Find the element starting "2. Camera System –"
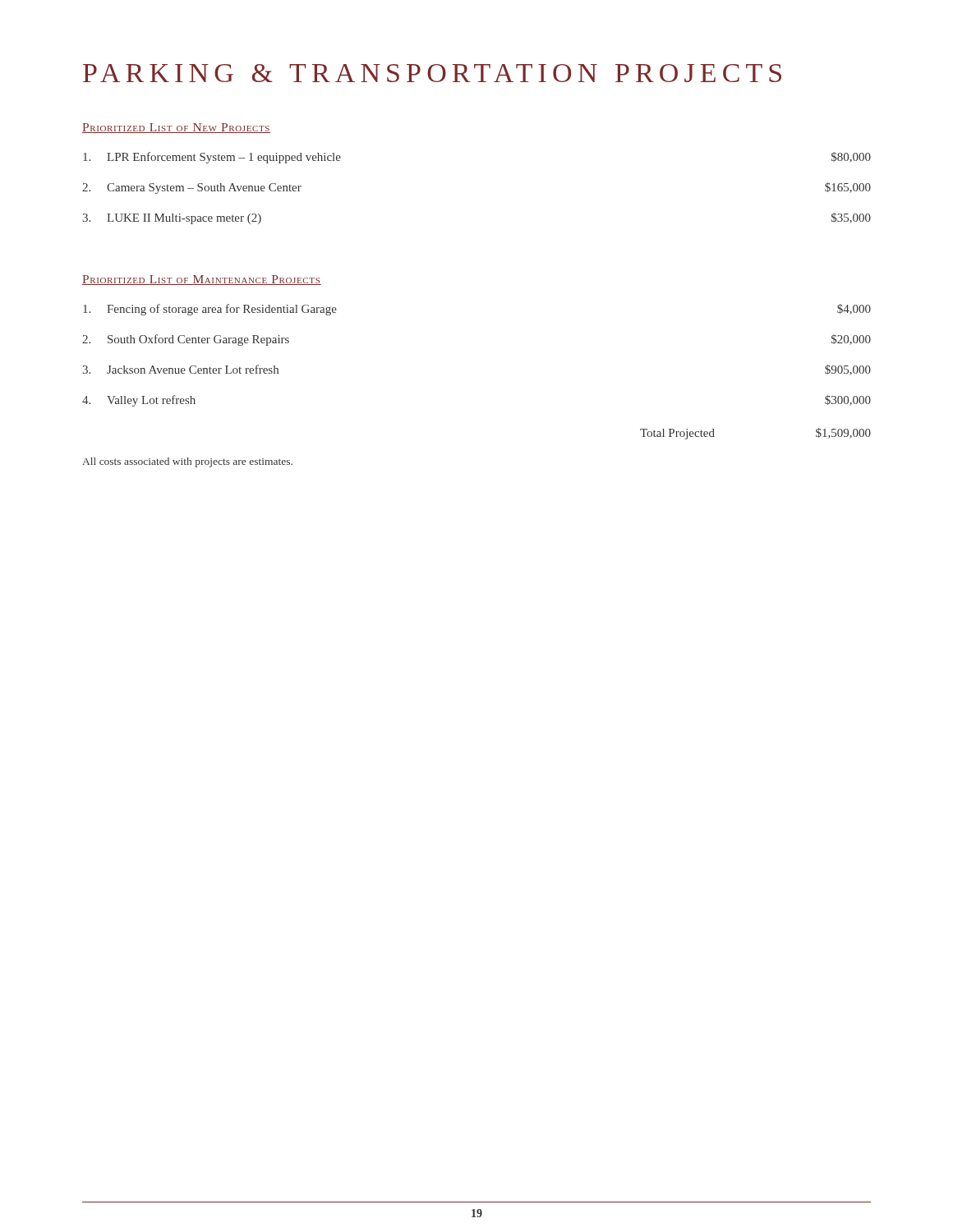The height and width of the screenshot is (1232, 953). [205, 188]
